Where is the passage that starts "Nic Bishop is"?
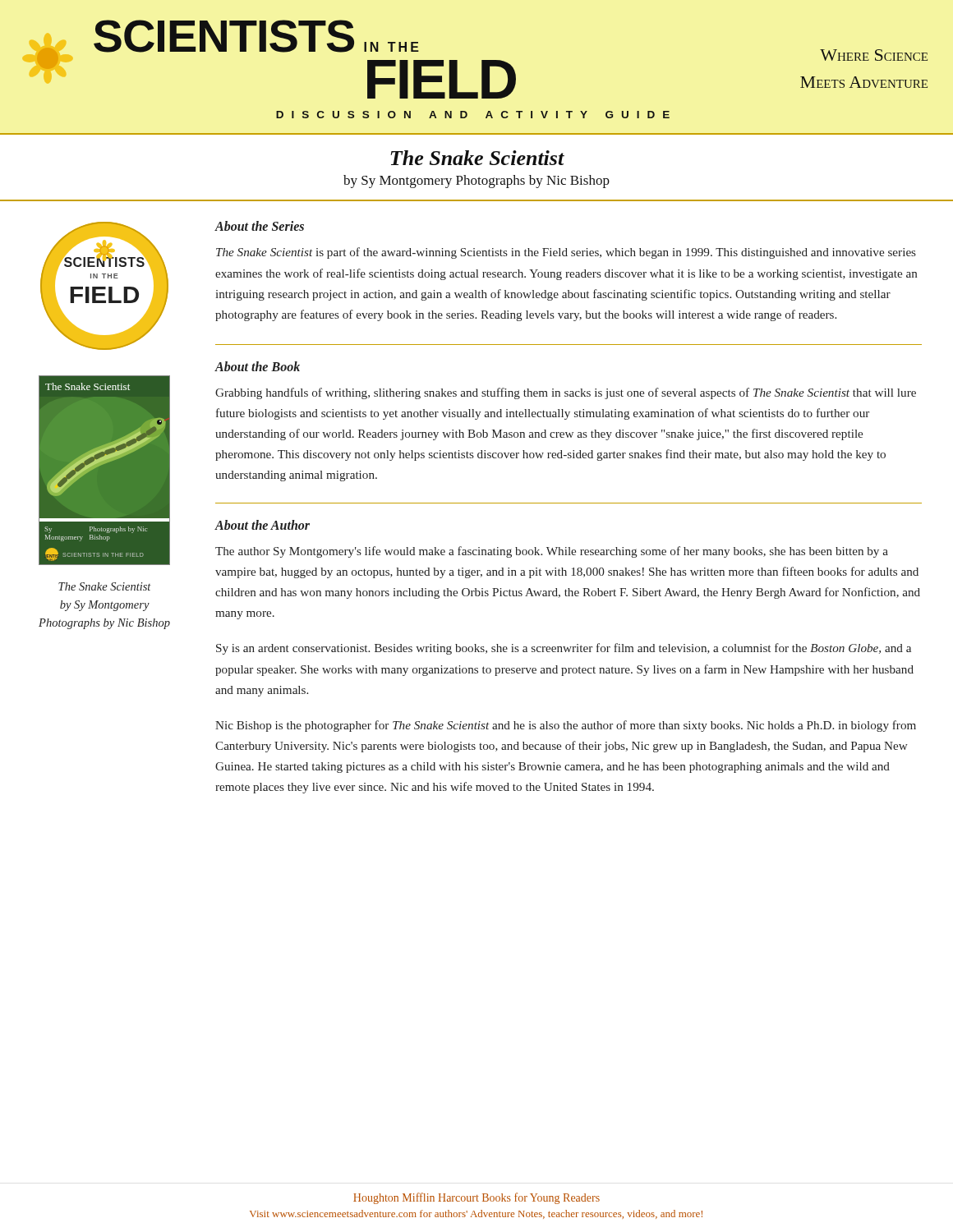953x1232 pixels. pyautogui.click(x=566, y=755)
